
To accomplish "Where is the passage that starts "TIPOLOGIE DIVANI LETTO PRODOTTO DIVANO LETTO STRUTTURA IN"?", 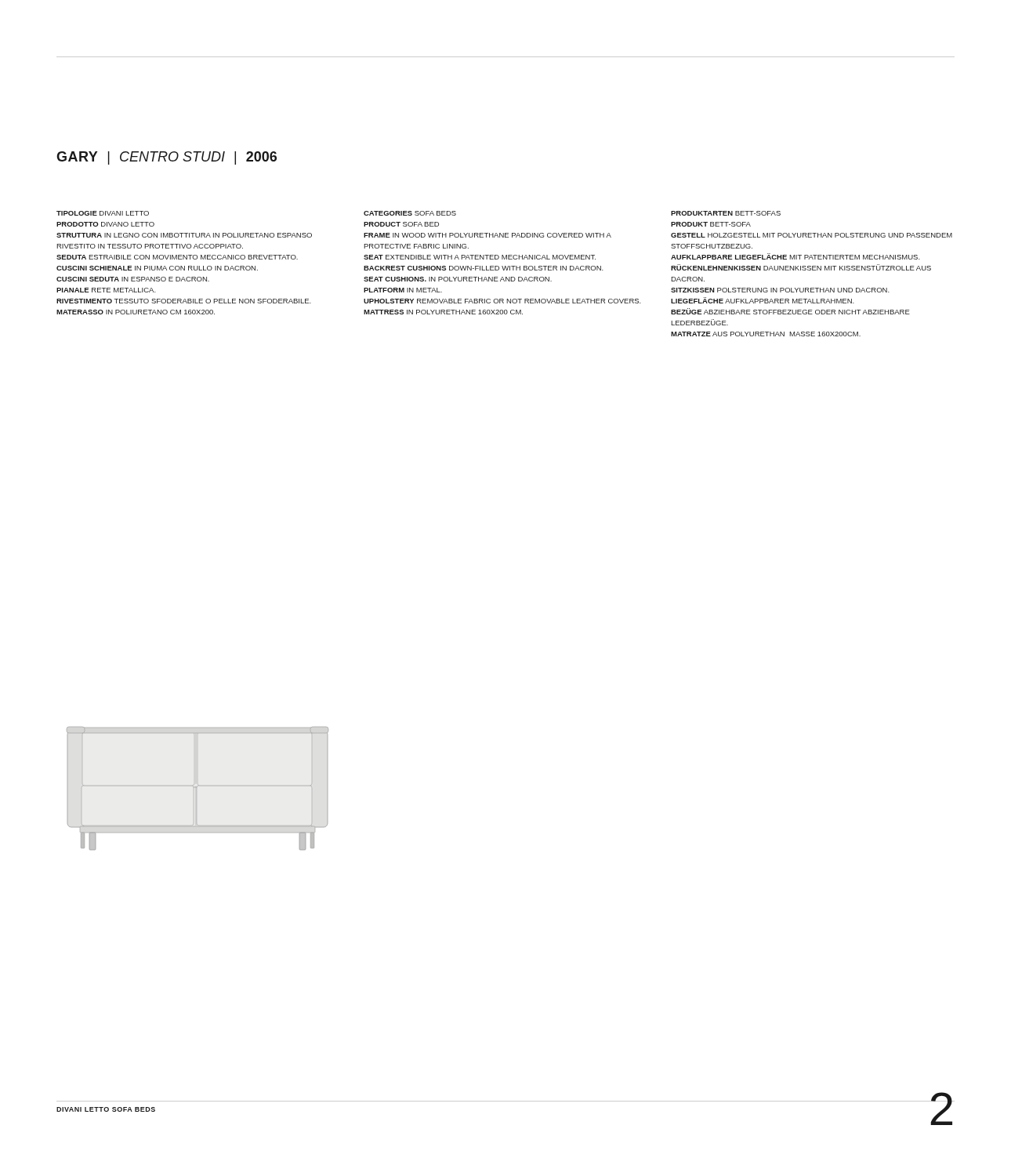I will coord(198,263).
